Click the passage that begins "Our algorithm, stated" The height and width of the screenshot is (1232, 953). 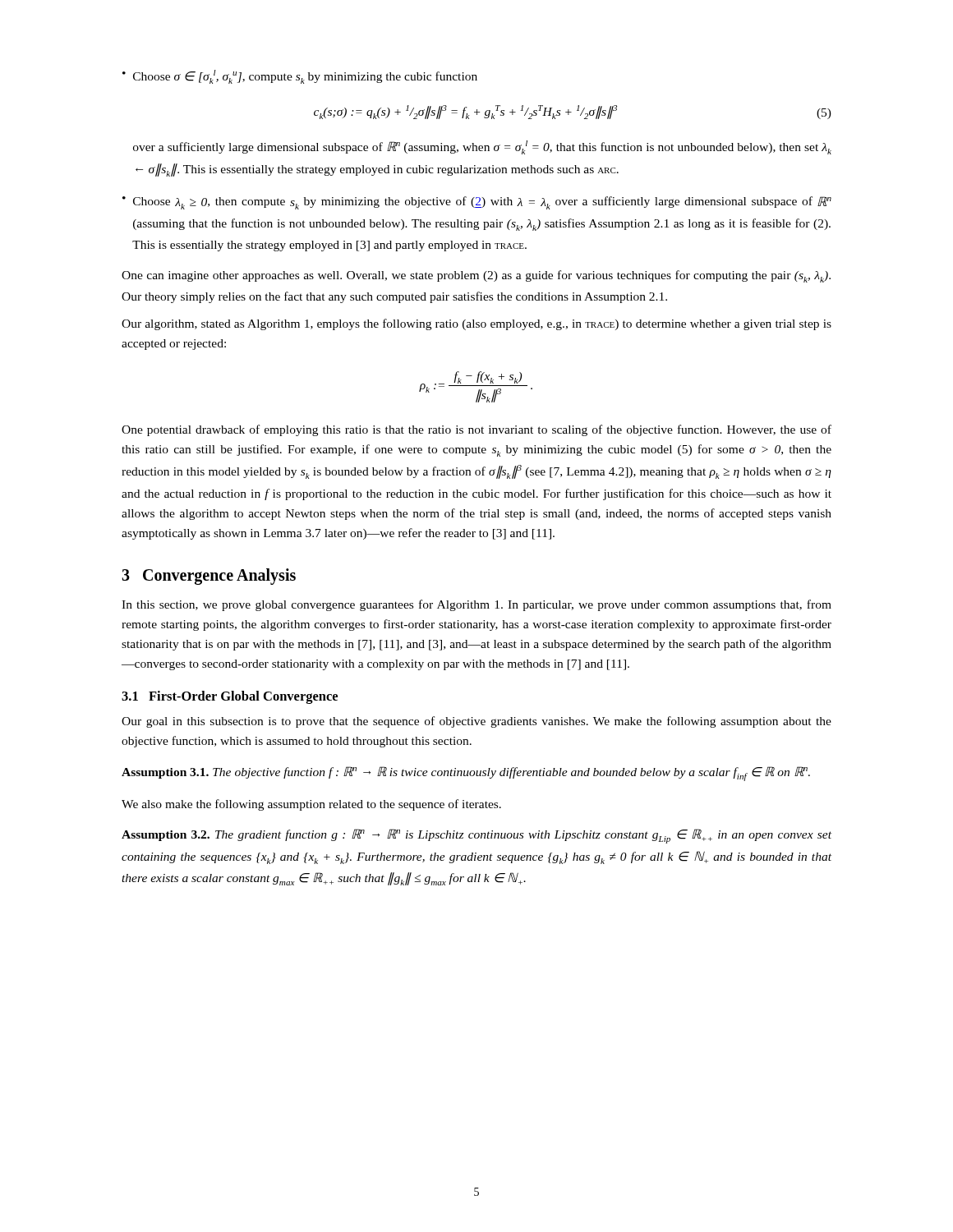coord(476,334)
